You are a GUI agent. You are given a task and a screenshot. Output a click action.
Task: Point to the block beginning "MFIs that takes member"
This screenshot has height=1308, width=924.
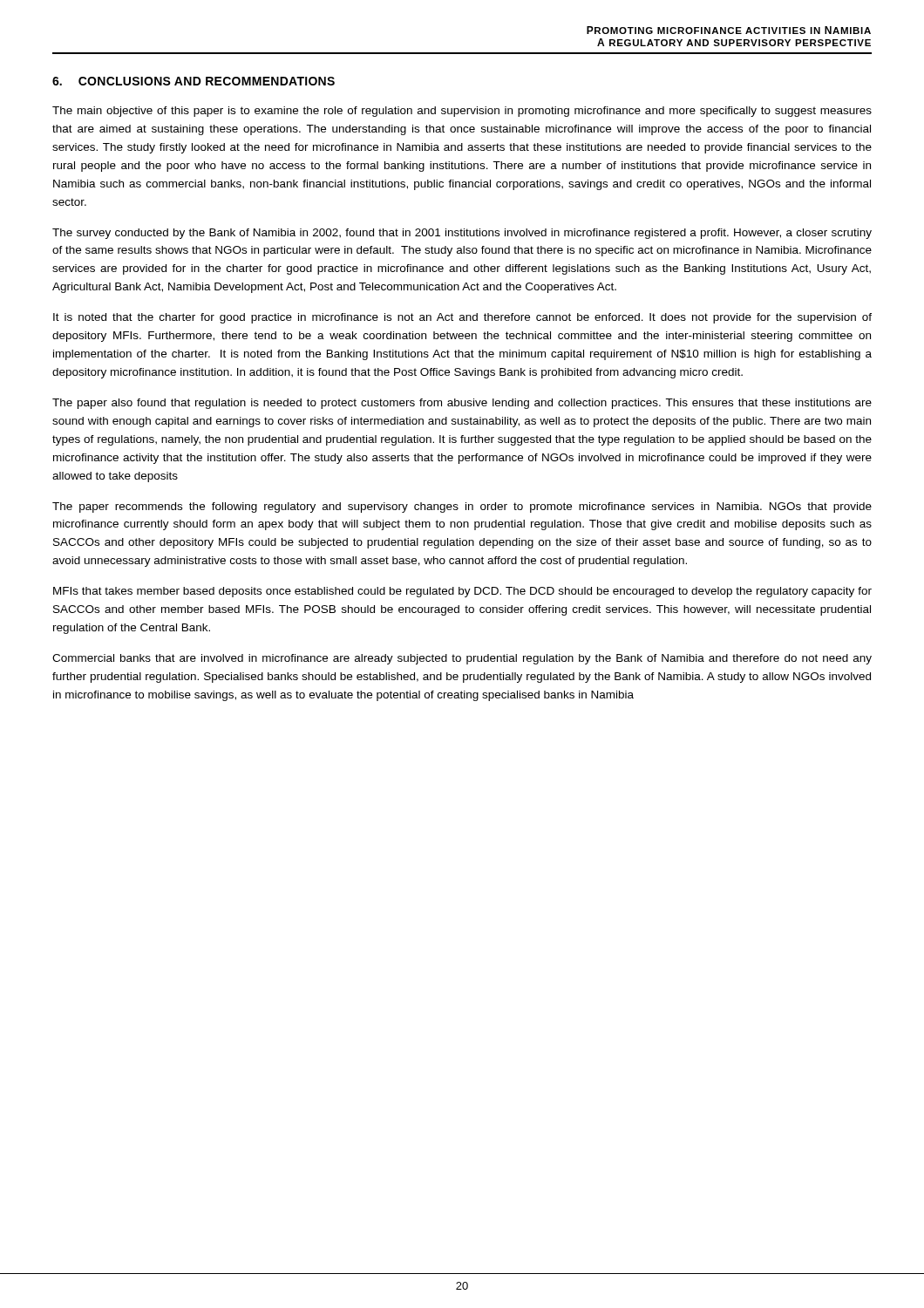462,609
